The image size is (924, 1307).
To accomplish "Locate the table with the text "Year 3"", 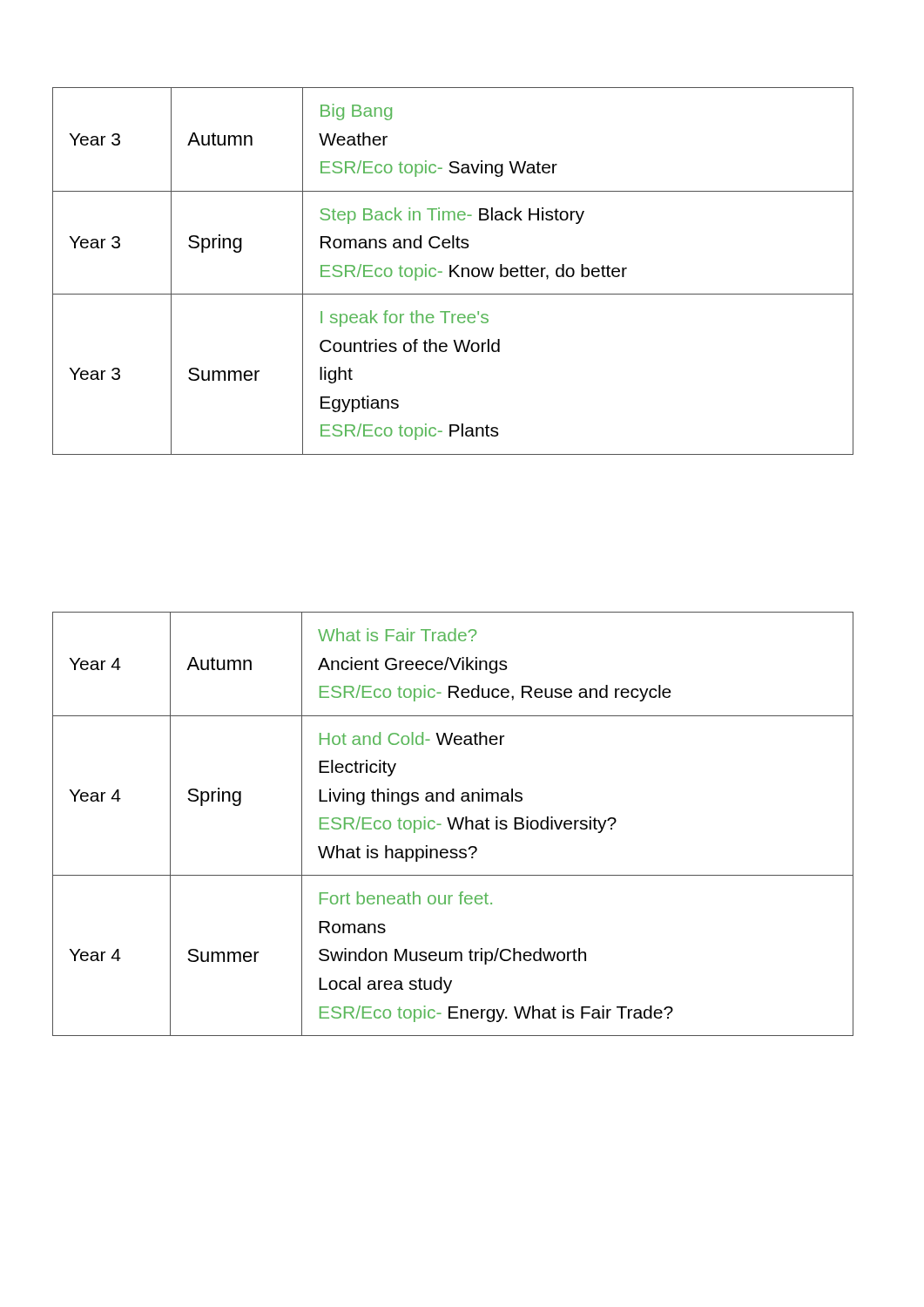I will (x=462, y=271).
